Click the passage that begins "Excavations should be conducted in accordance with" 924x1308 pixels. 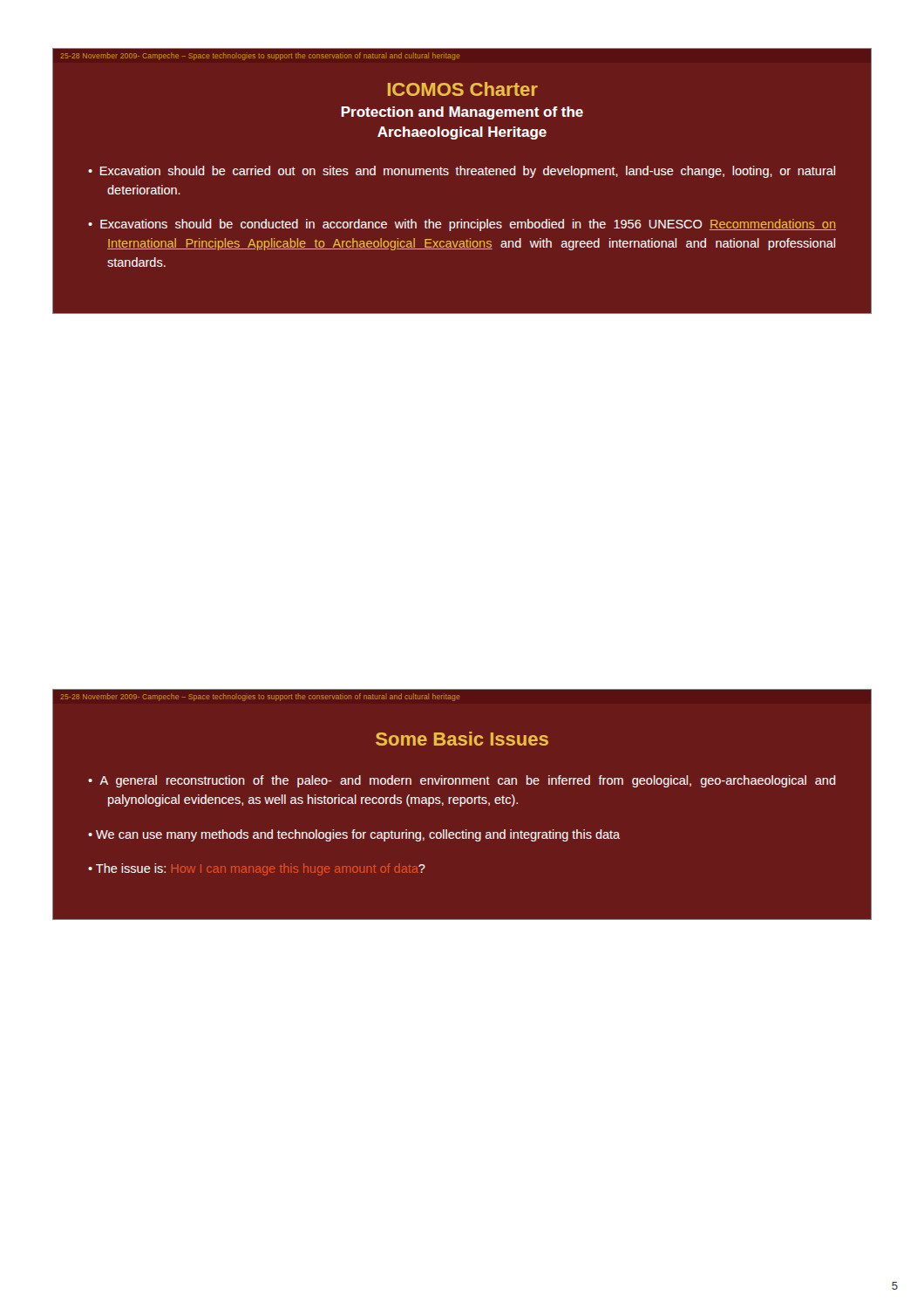[468, 243]
